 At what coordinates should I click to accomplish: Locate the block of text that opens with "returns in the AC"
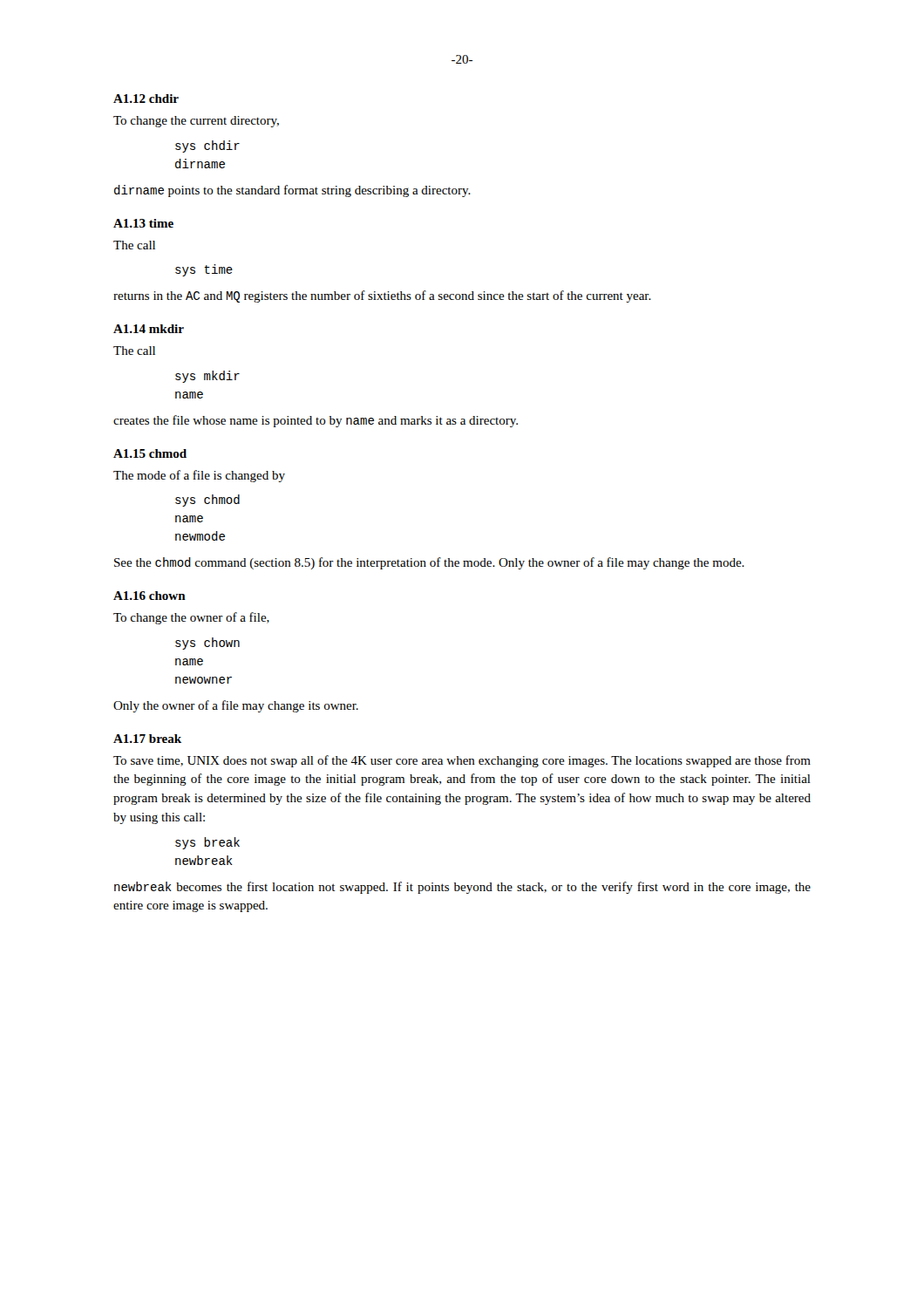coord(382,296)
